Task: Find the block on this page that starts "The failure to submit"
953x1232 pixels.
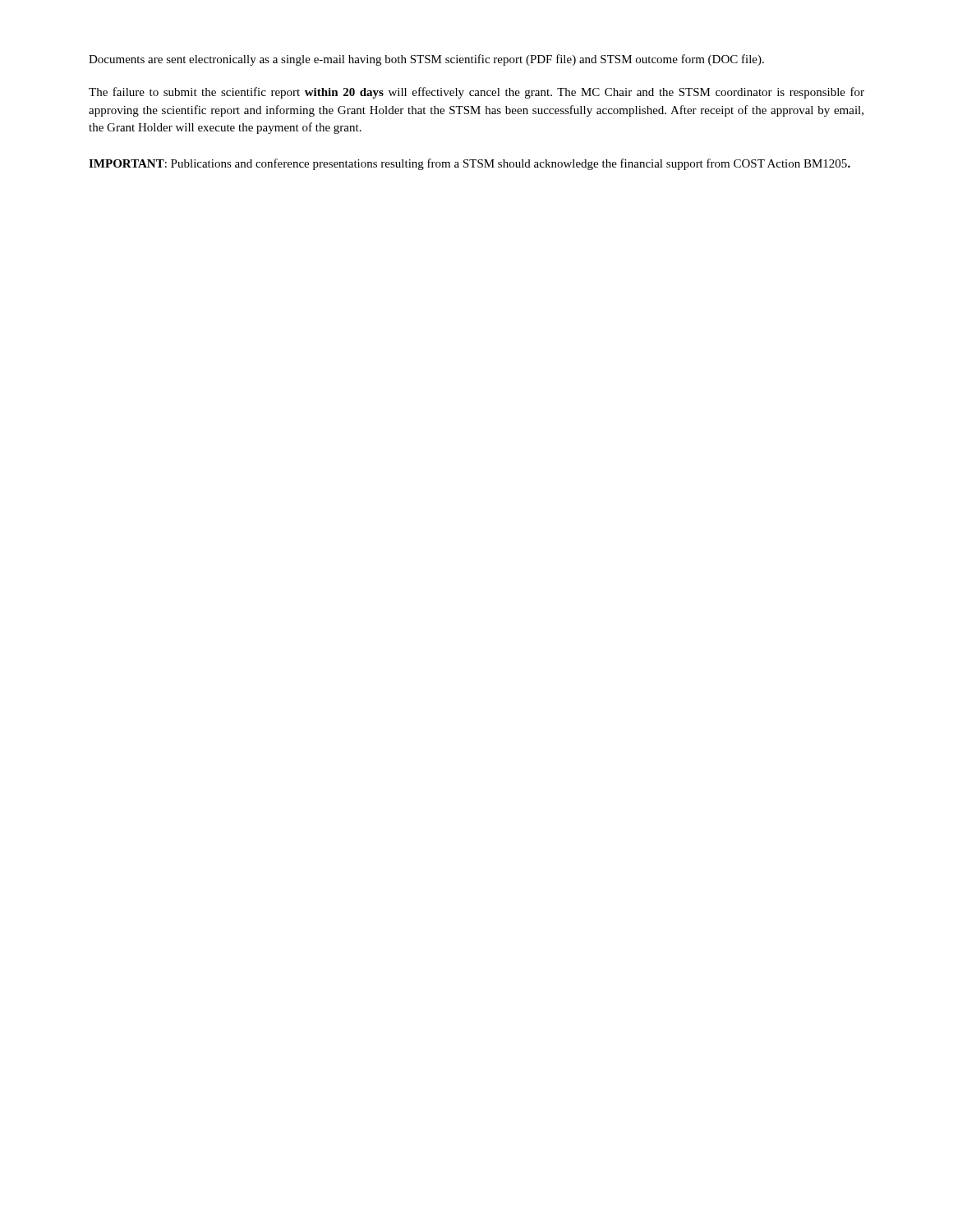Action: click(x=476, y=110)
